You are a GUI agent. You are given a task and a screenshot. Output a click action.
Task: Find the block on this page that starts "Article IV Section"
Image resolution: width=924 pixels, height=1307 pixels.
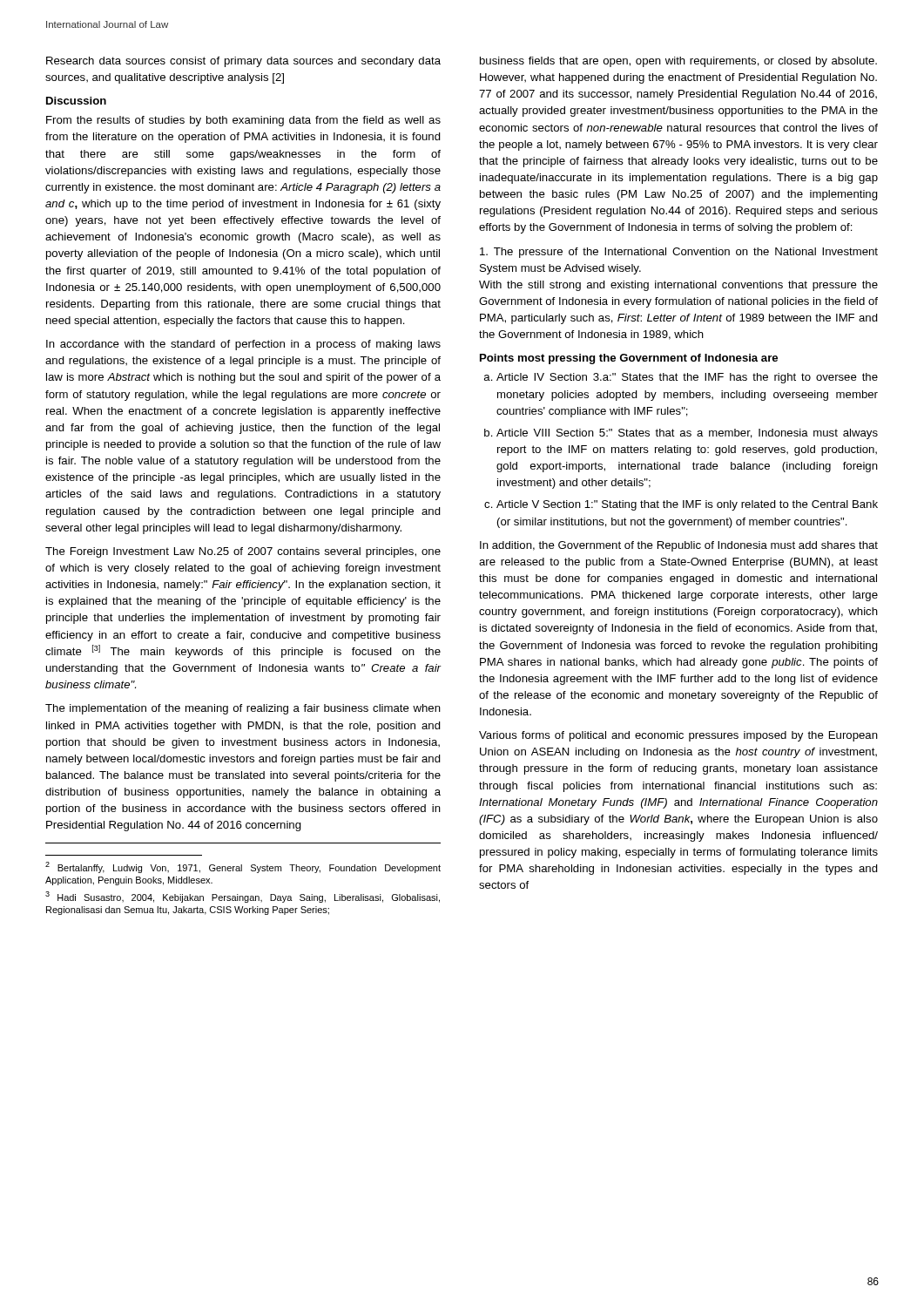click(687, 394)
